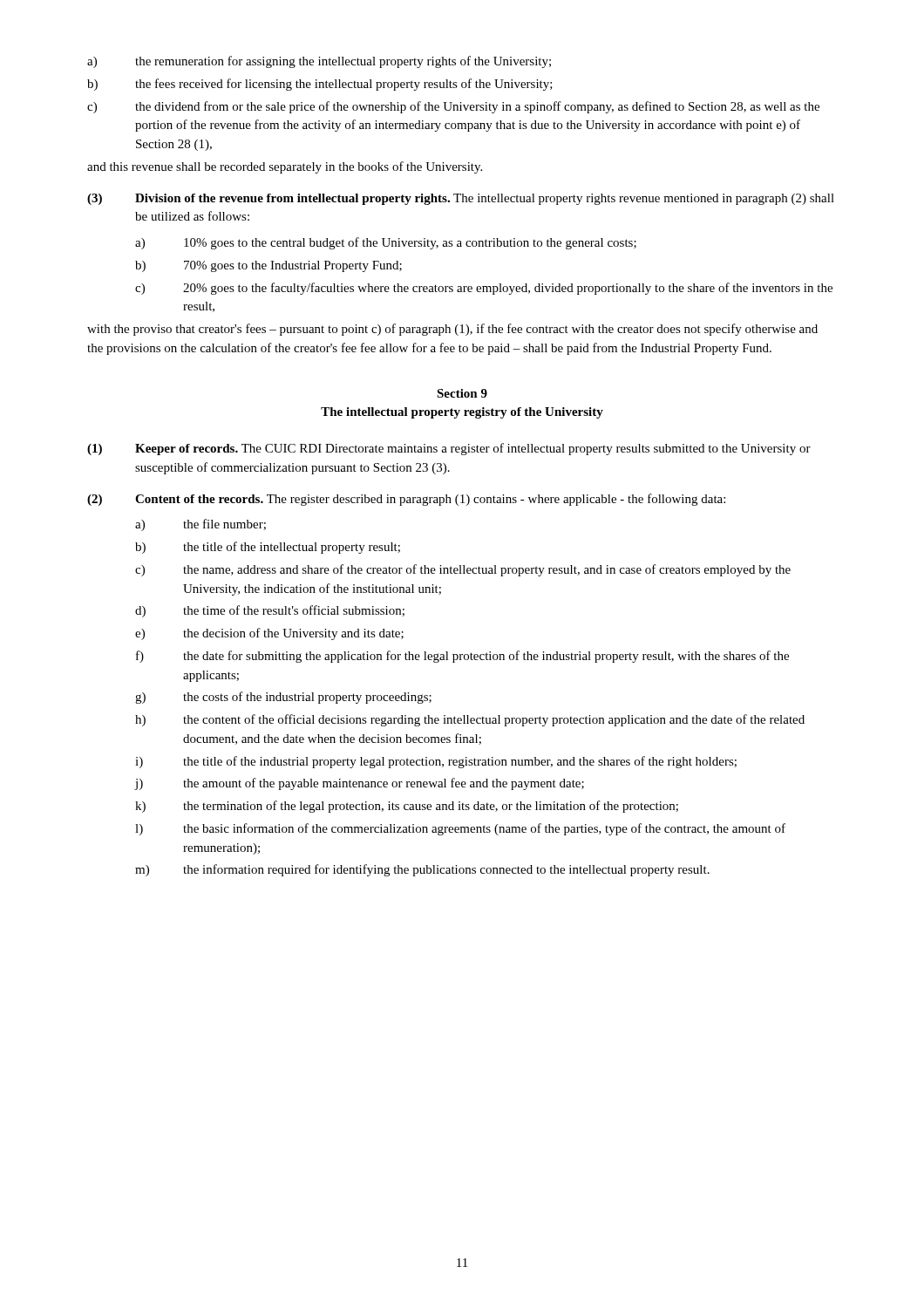
Task: Locate the text "a) the file number;"
Action: coord(200,525)
